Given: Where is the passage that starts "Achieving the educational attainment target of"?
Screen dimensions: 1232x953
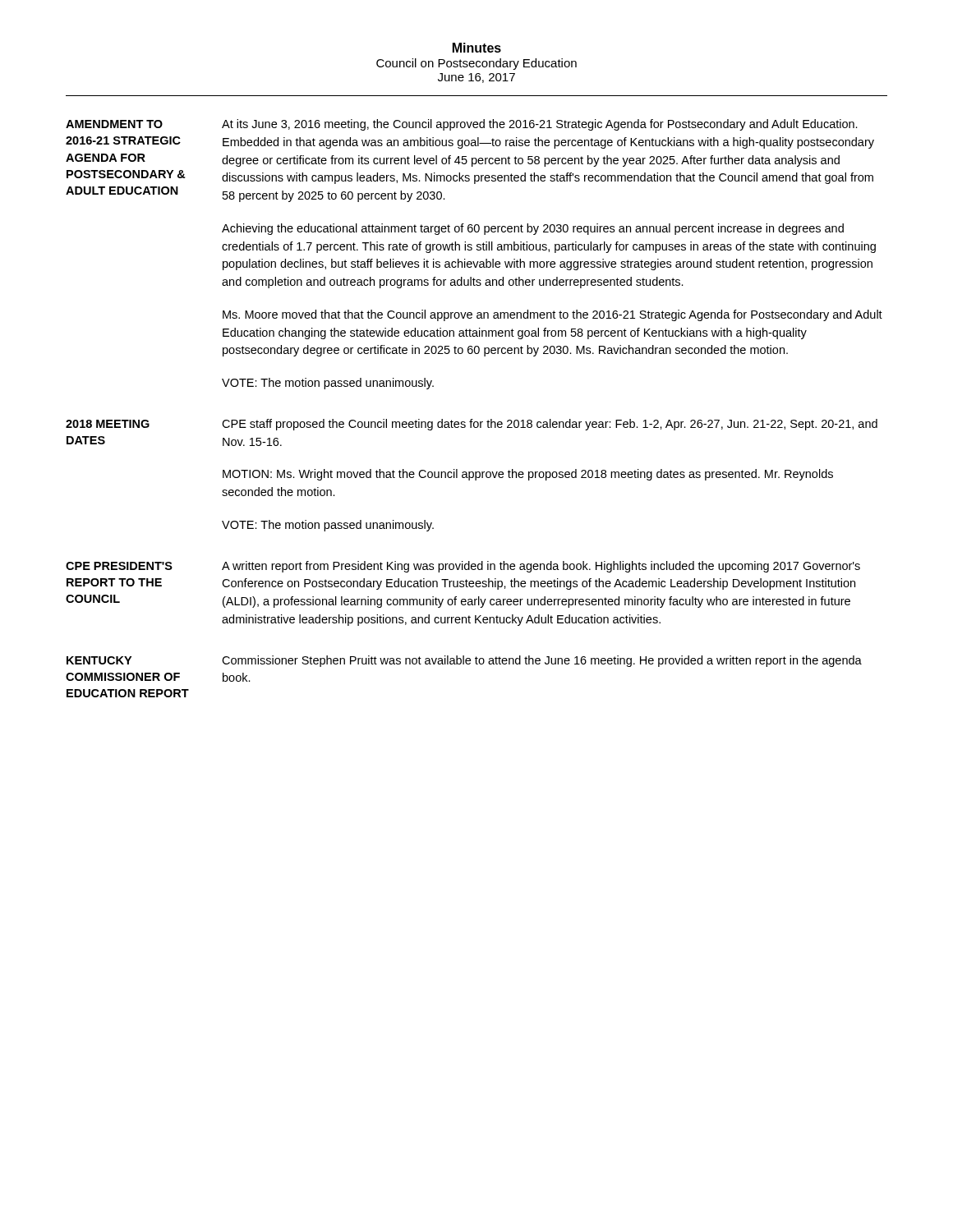Looking at the screenshot, I should click(x=555, y=256).
